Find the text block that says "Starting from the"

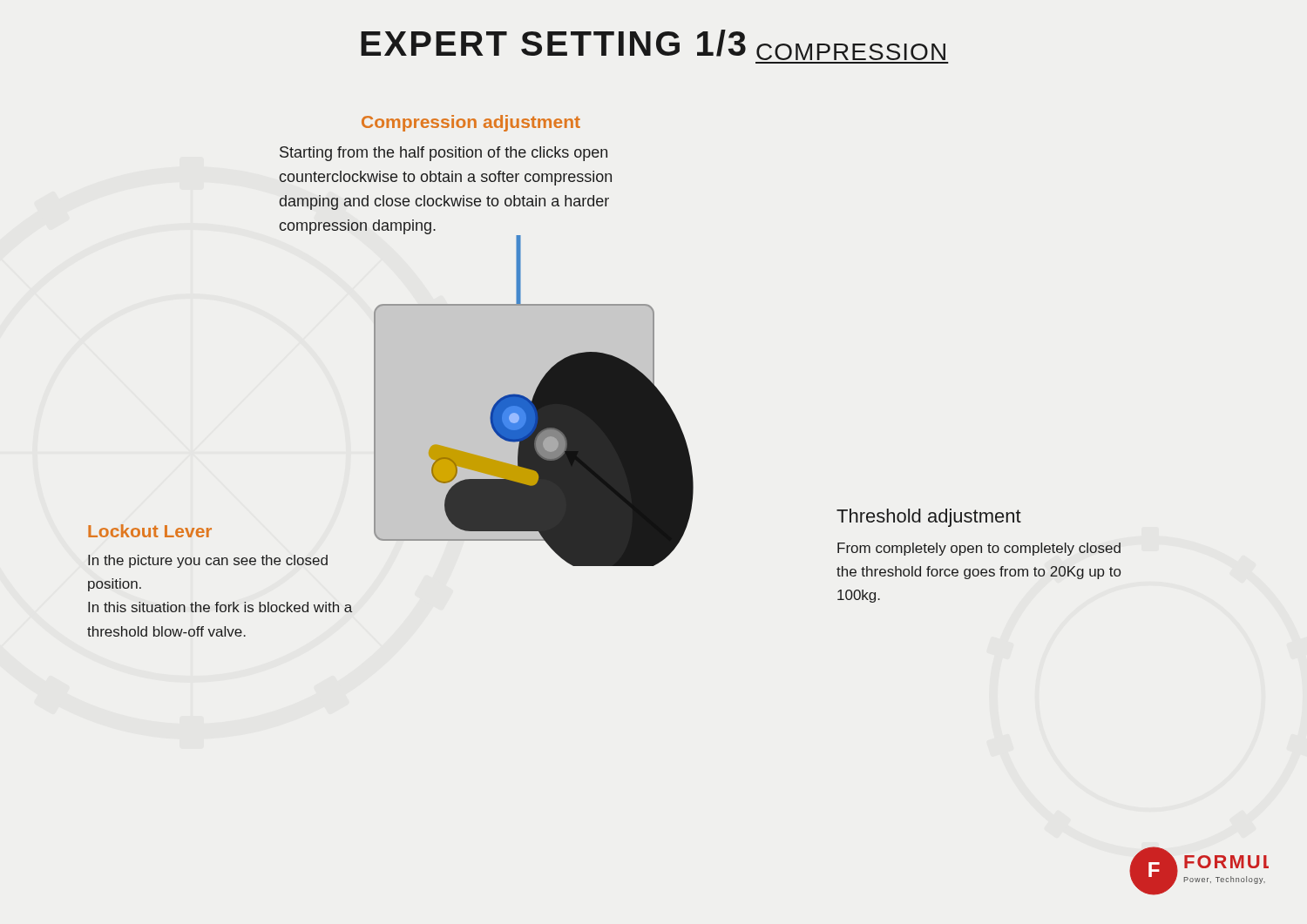tap(446, 189)
